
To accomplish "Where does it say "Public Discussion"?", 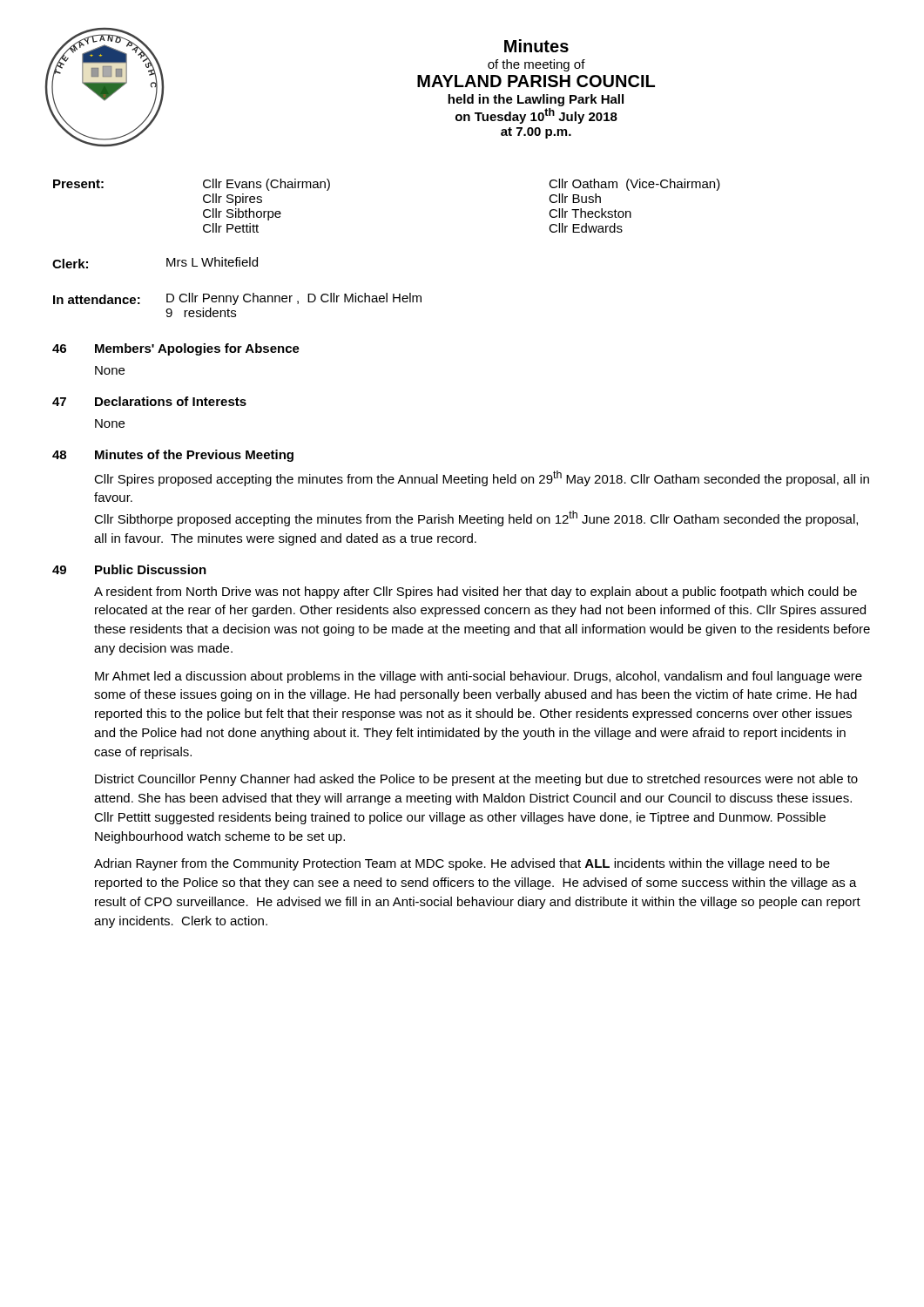I will coord(150,569).
